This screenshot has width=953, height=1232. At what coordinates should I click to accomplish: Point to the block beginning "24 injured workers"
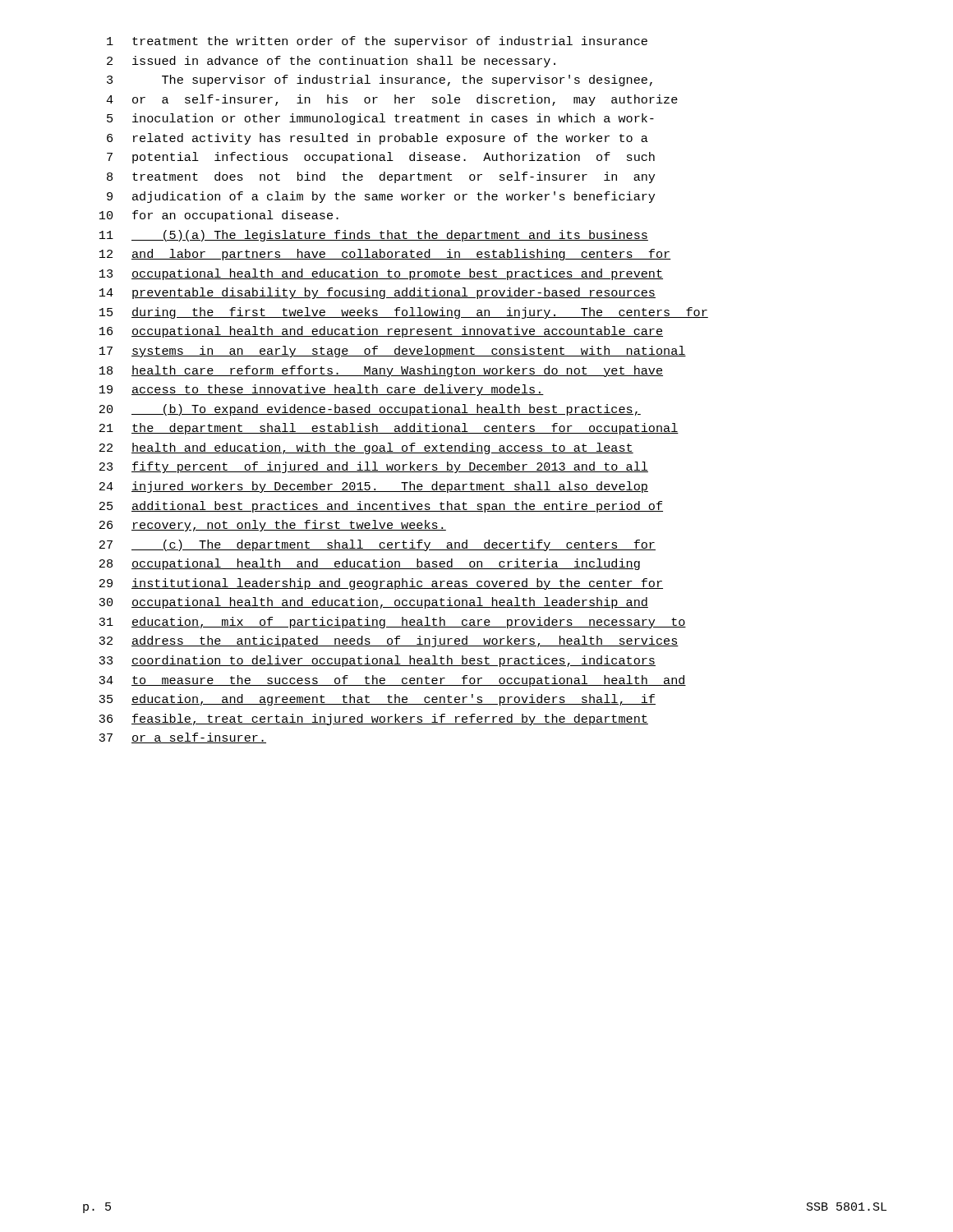pos(365,488)
